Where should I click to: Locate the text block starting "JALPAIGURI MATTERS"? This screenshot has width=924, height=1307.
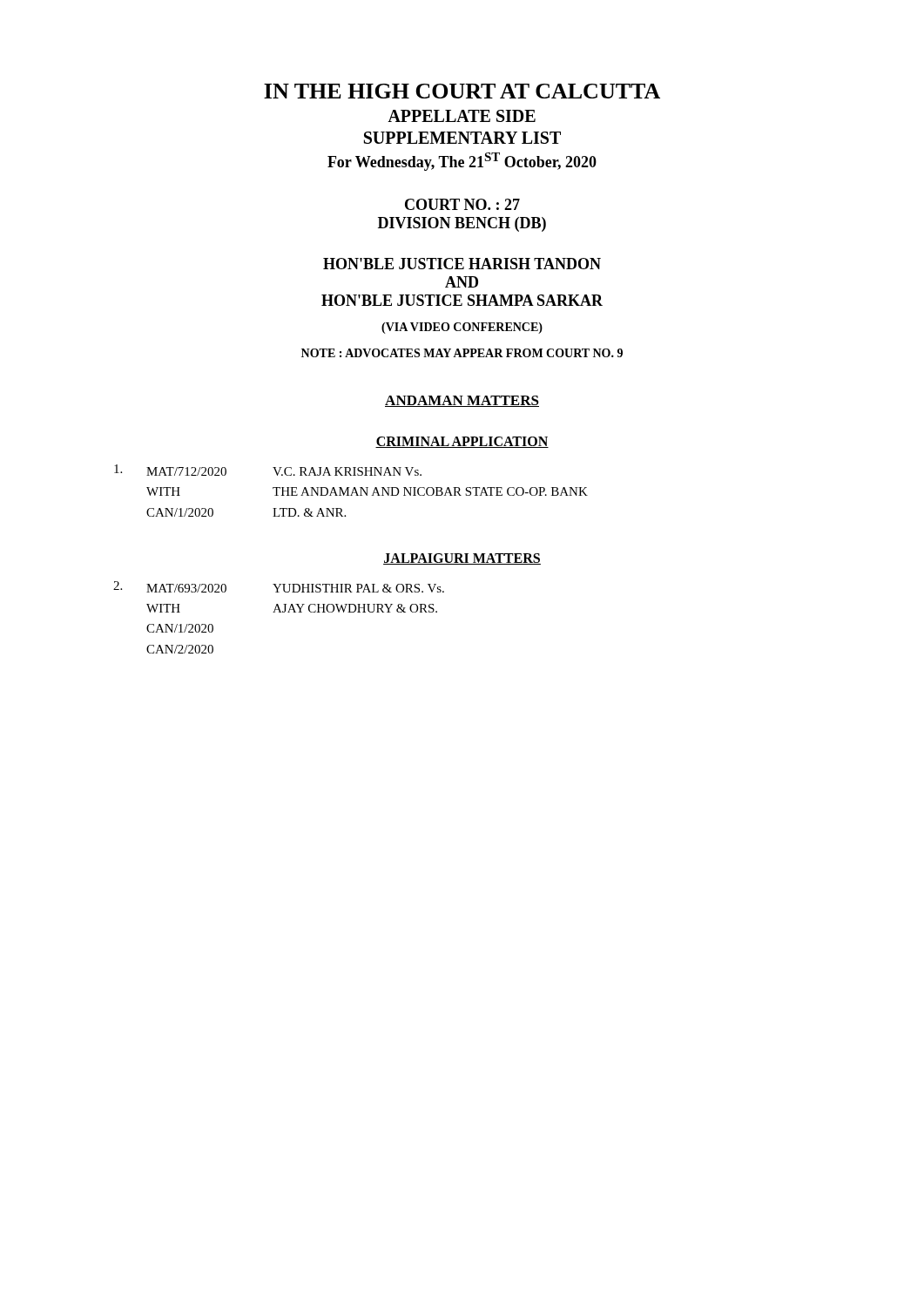tap(462, 558)
